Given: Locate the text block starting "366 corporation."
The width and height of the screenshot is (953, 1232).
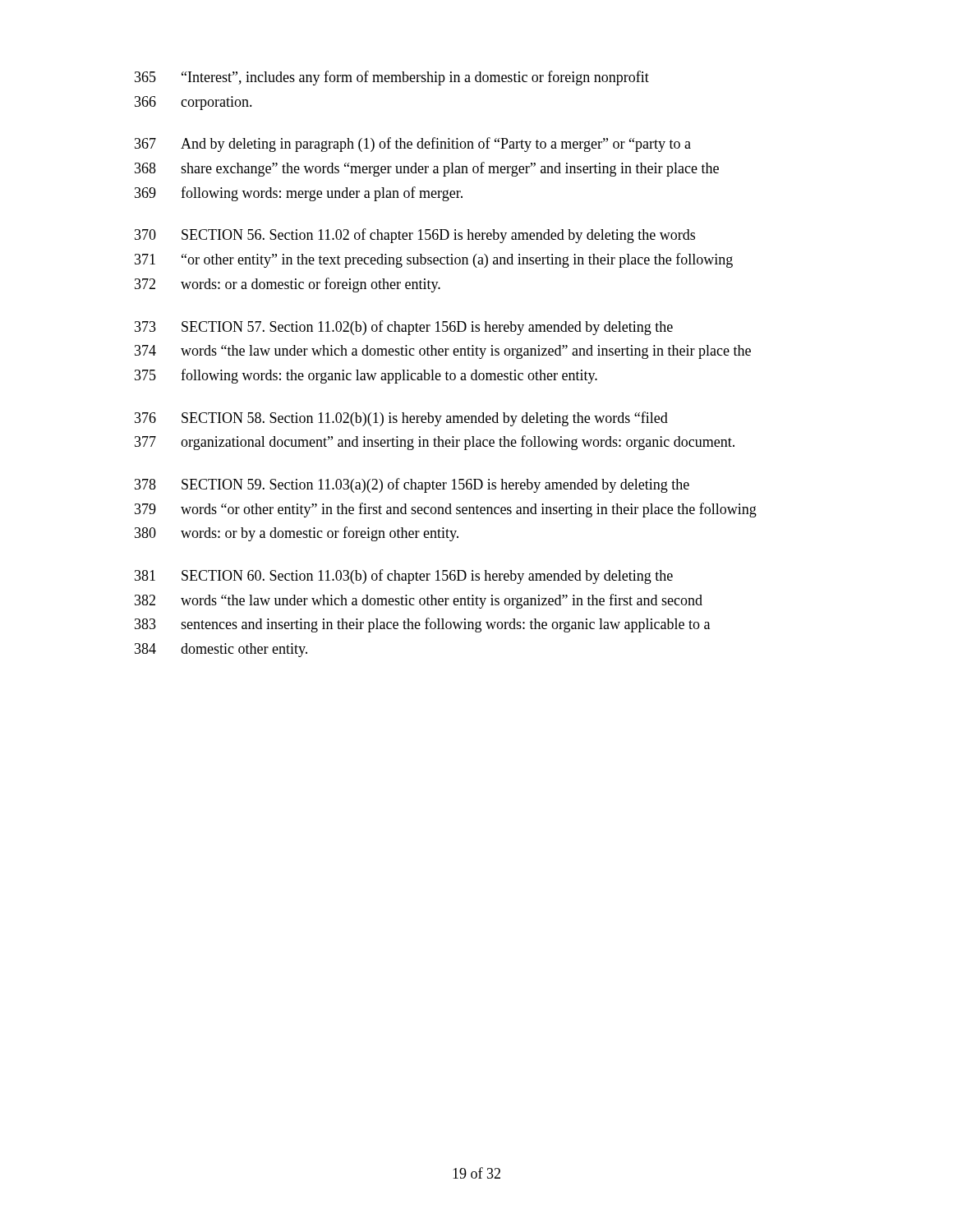Looking at the screenshot, I should click(193, 103).
